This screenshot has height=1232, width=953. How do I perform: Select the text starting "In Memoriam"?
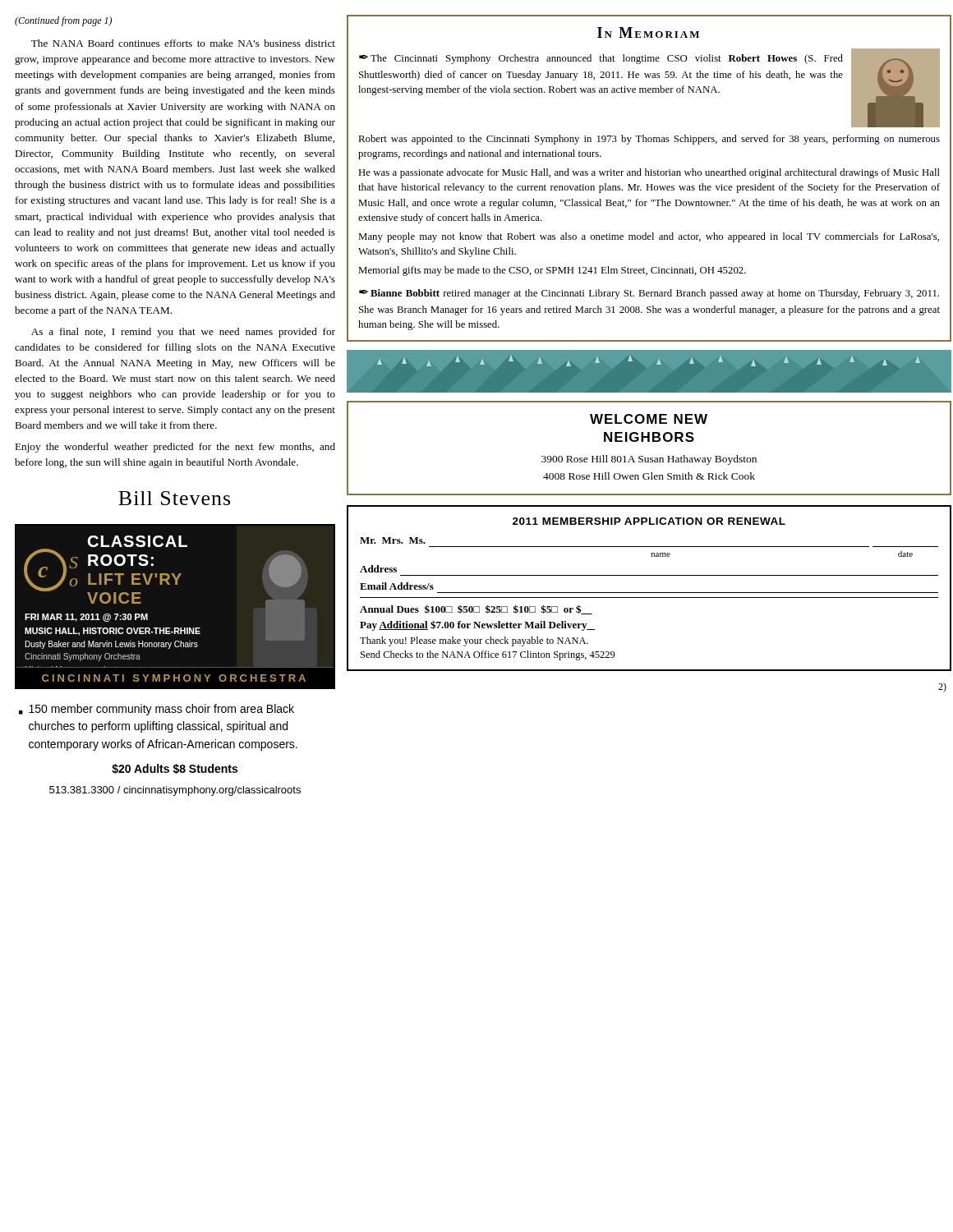pyautogui.click(x=649, y=33)
